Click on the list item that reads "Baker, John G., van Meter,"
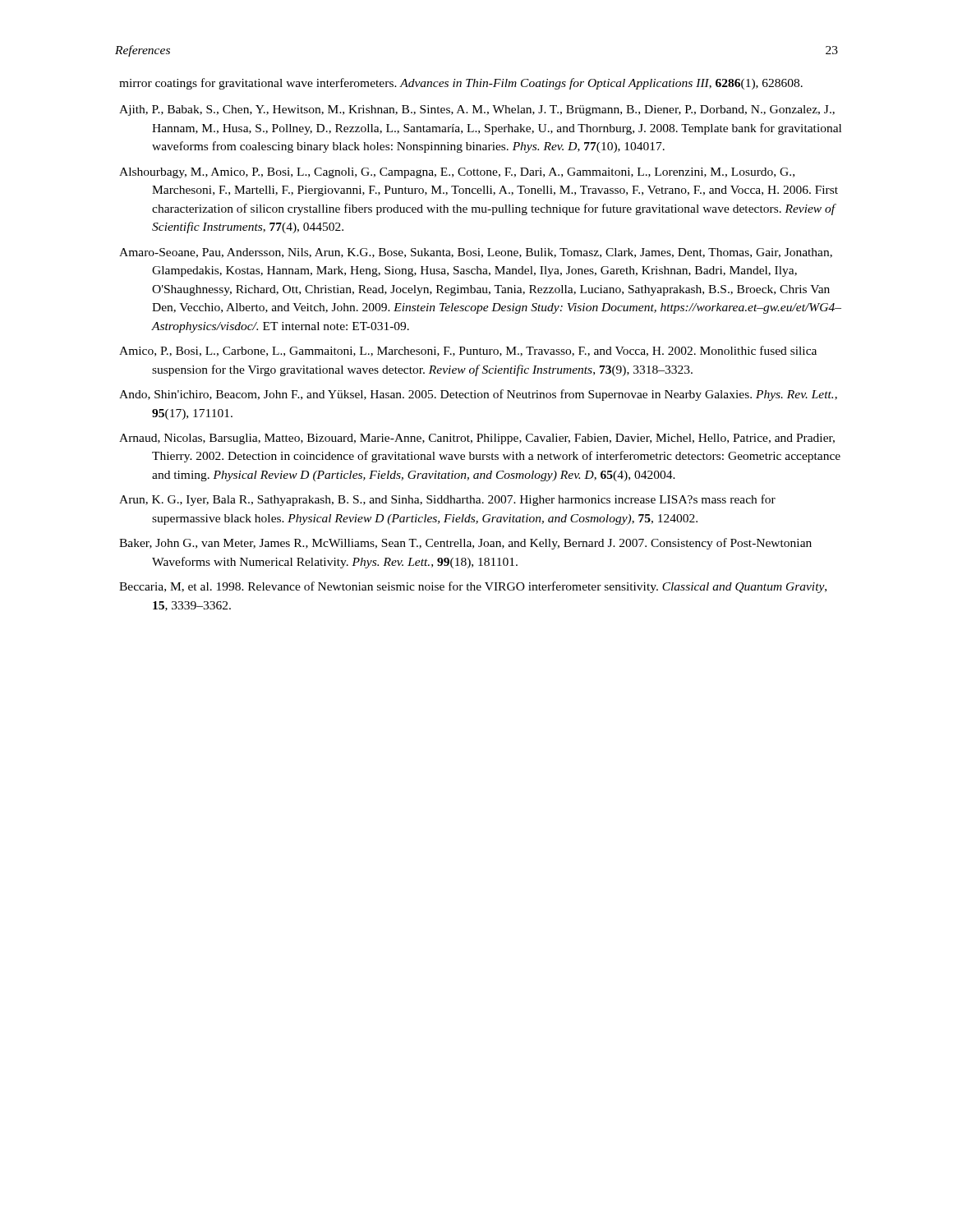The image size is (953, 1232). [x=466, y=552]
